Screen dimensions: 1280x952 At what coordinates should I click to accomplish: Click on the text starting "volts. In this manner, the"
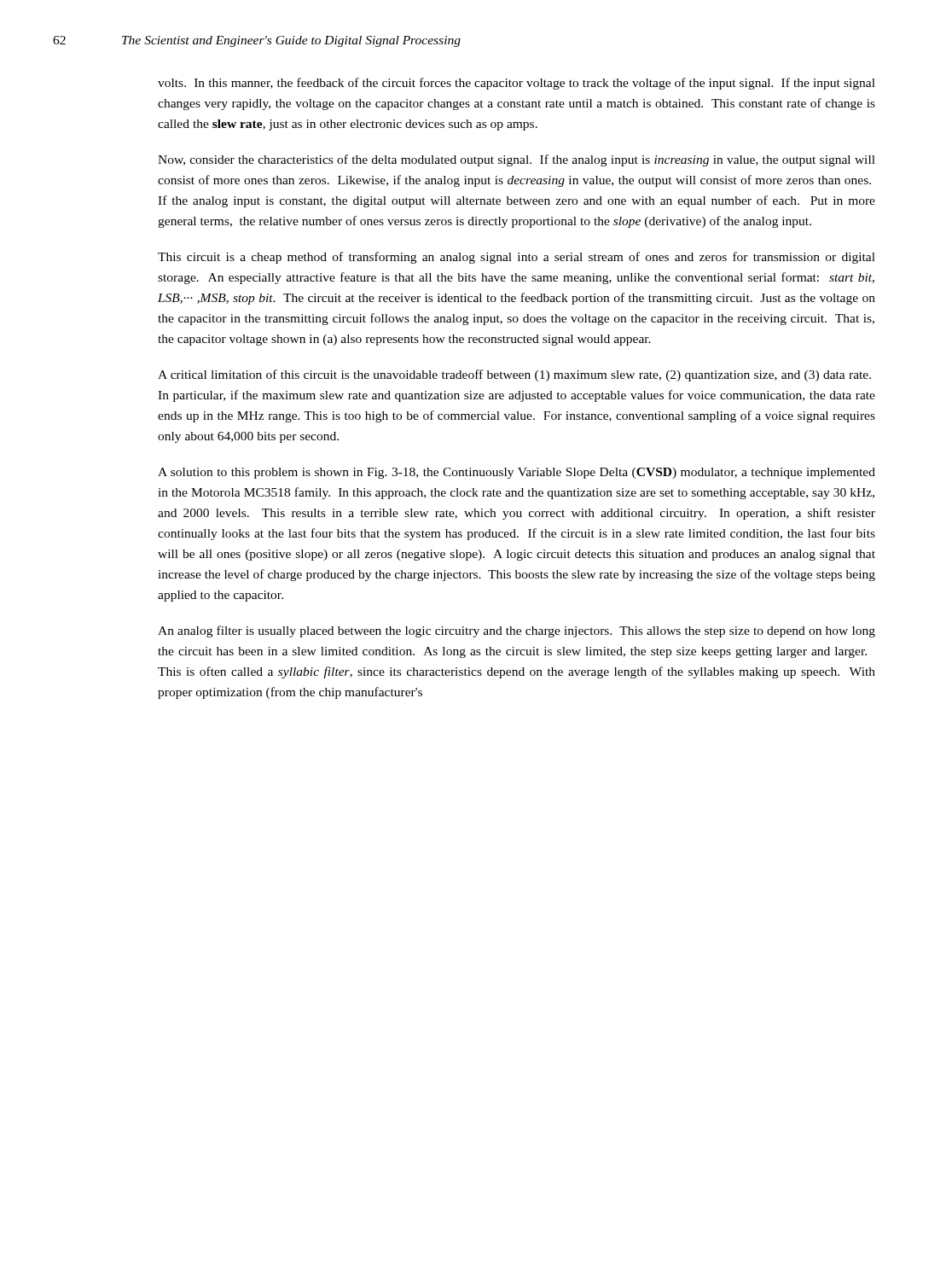pyautogui.click(x=517, y=103)
